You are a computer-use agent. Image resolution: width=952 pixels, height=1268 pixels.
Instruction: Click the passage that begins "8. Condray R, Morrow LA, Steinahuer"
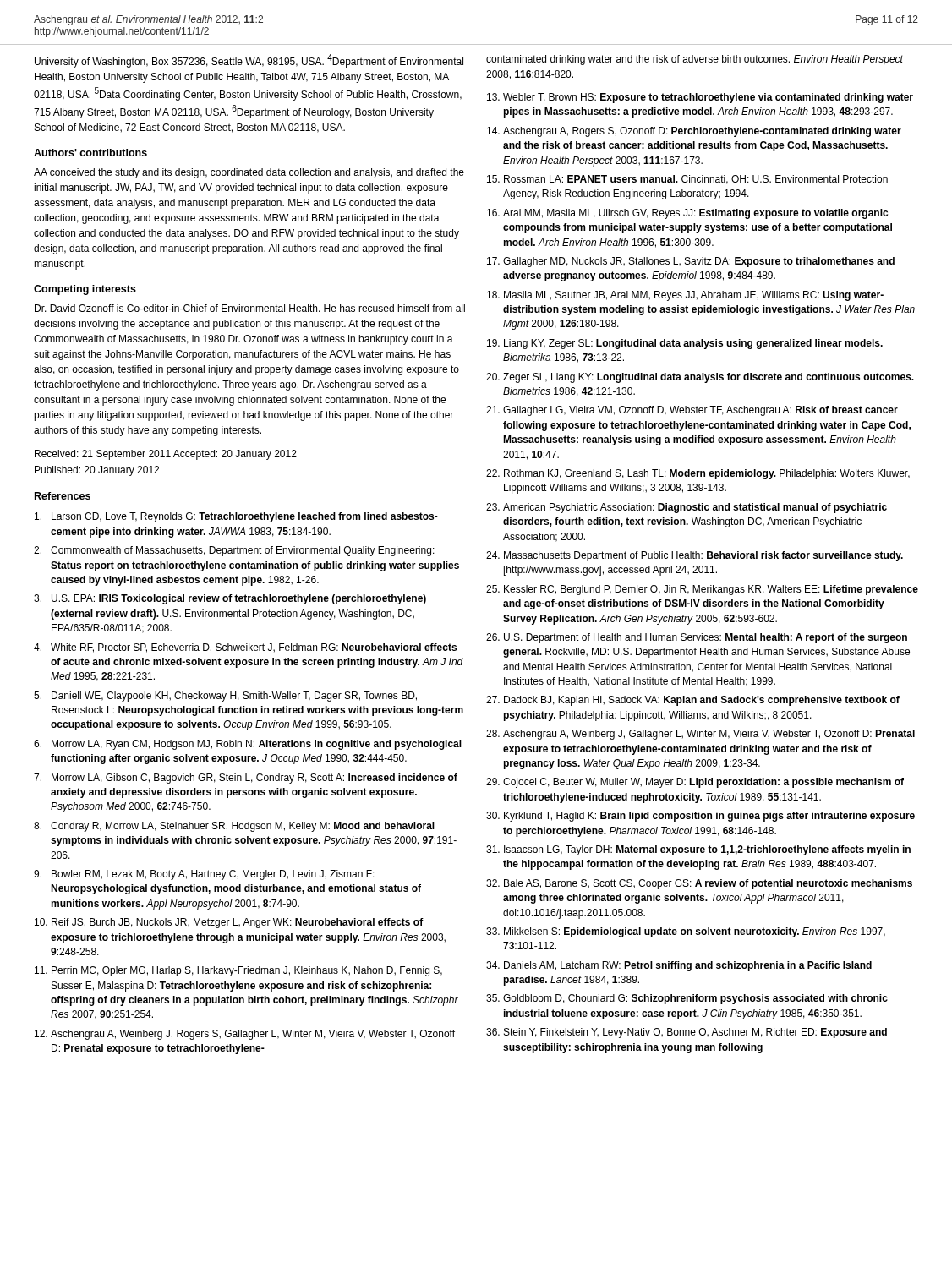[250, 841]
